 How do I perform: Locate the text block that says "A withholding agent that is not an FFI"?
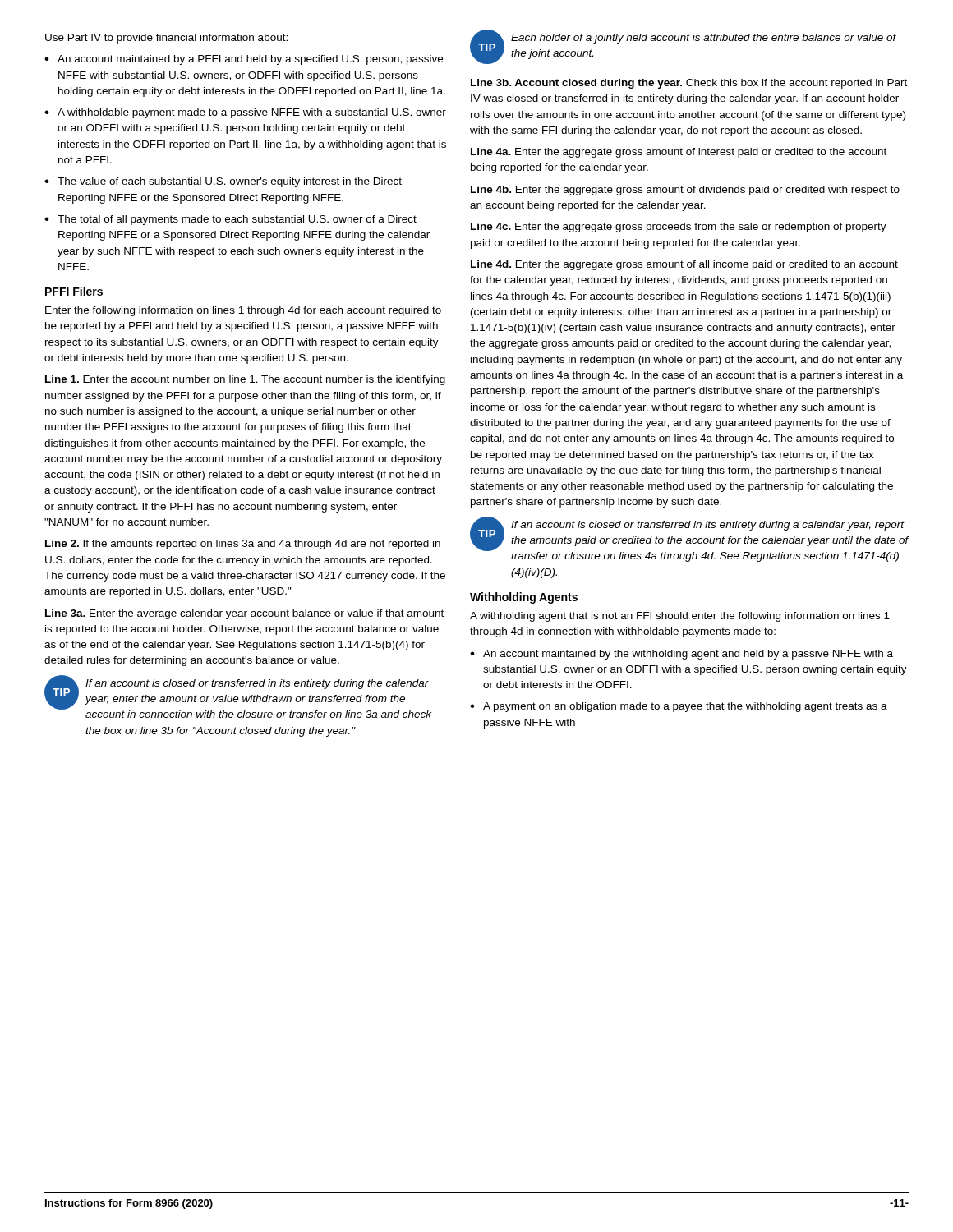680,623
